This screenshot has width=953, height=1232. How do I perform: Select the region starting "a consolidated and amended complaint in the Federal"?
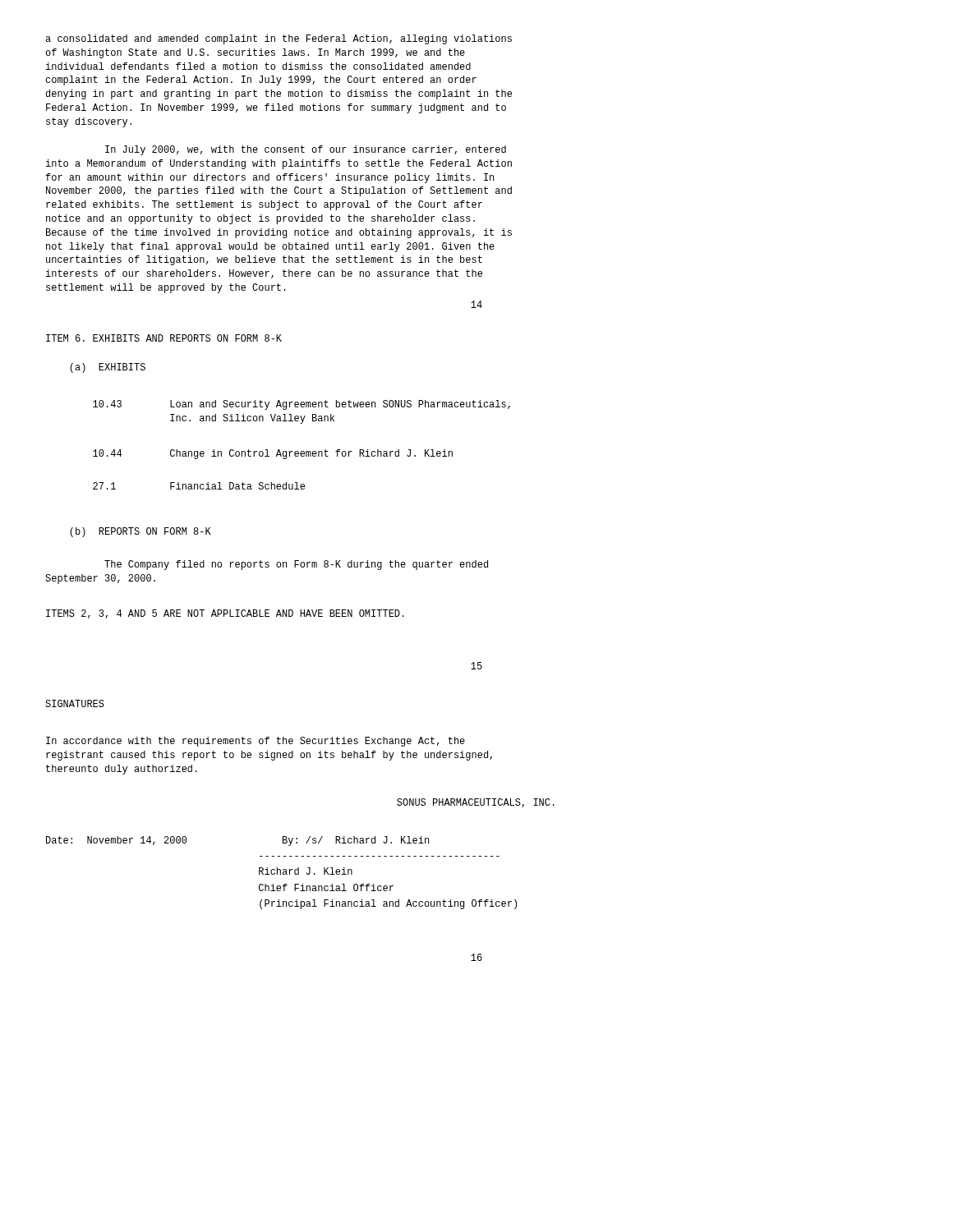[x=279, y=81]
